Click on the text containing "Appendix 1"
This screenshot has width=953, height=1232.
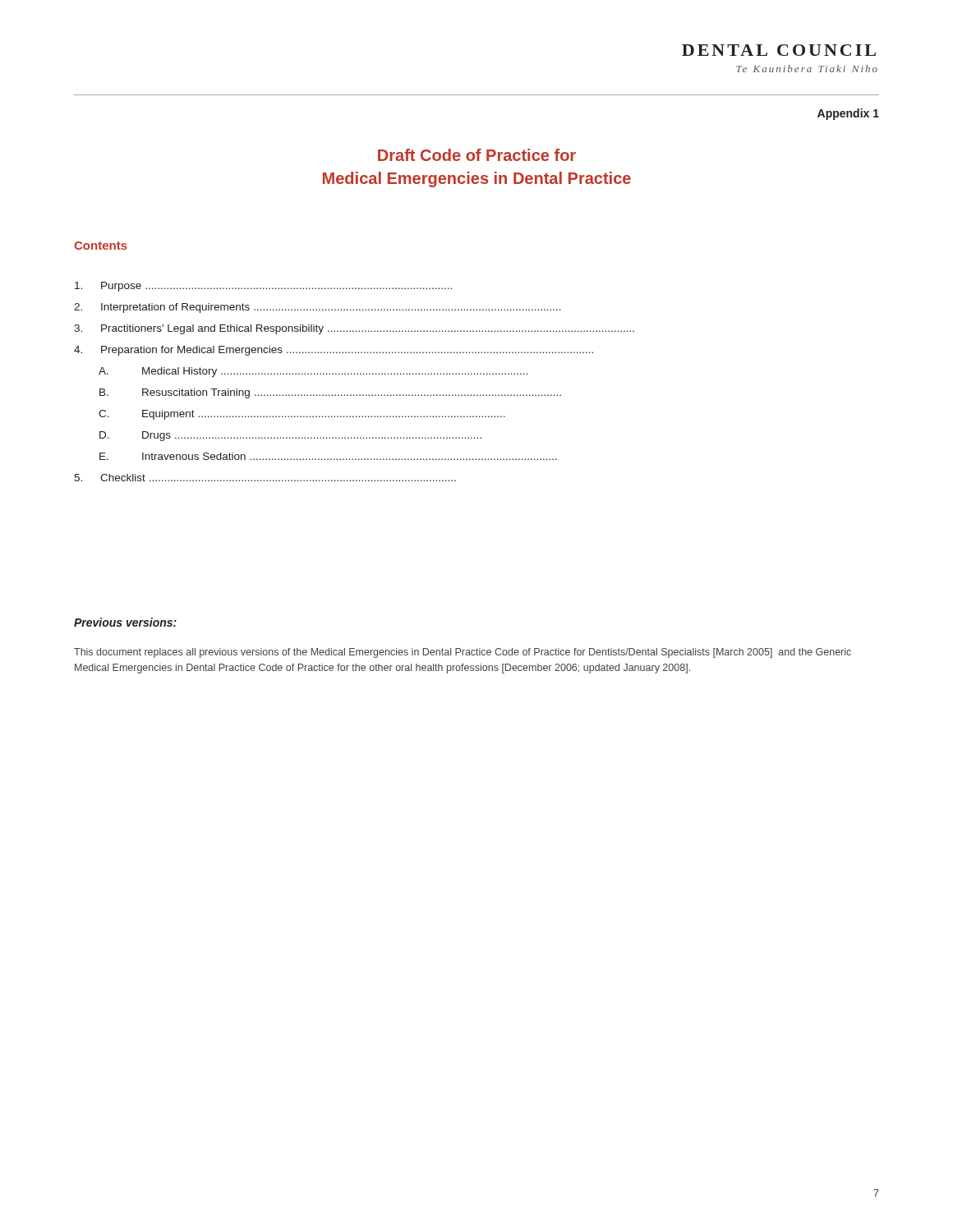[x=848, y=113]
